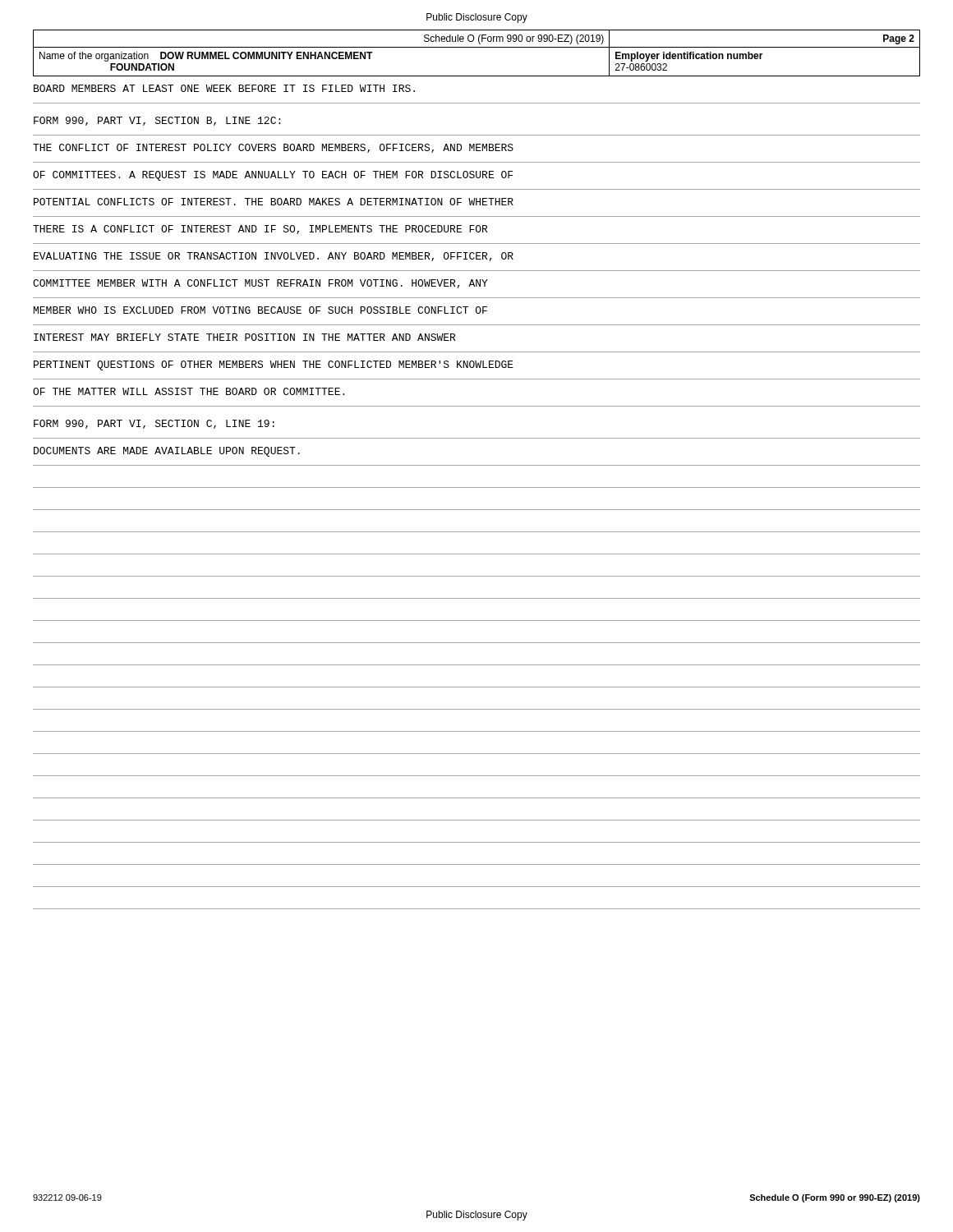Point to the passage starting "FORM 990, PART VI, SECTION B,"
The image size is (953, 1232).
158,121
